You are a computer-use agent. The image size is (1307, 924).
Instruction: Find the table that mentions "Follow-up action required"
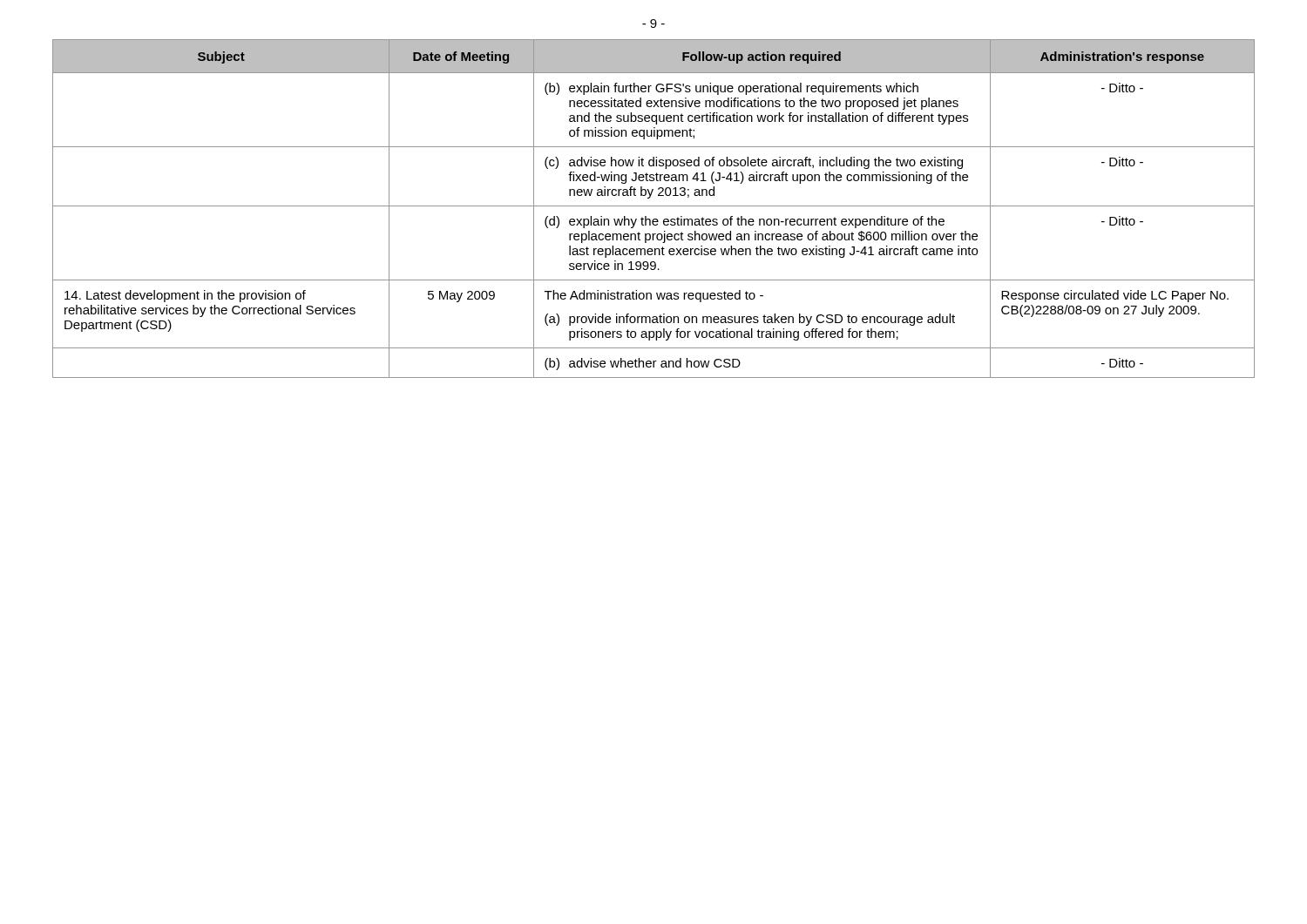click(x=654, y=209)
